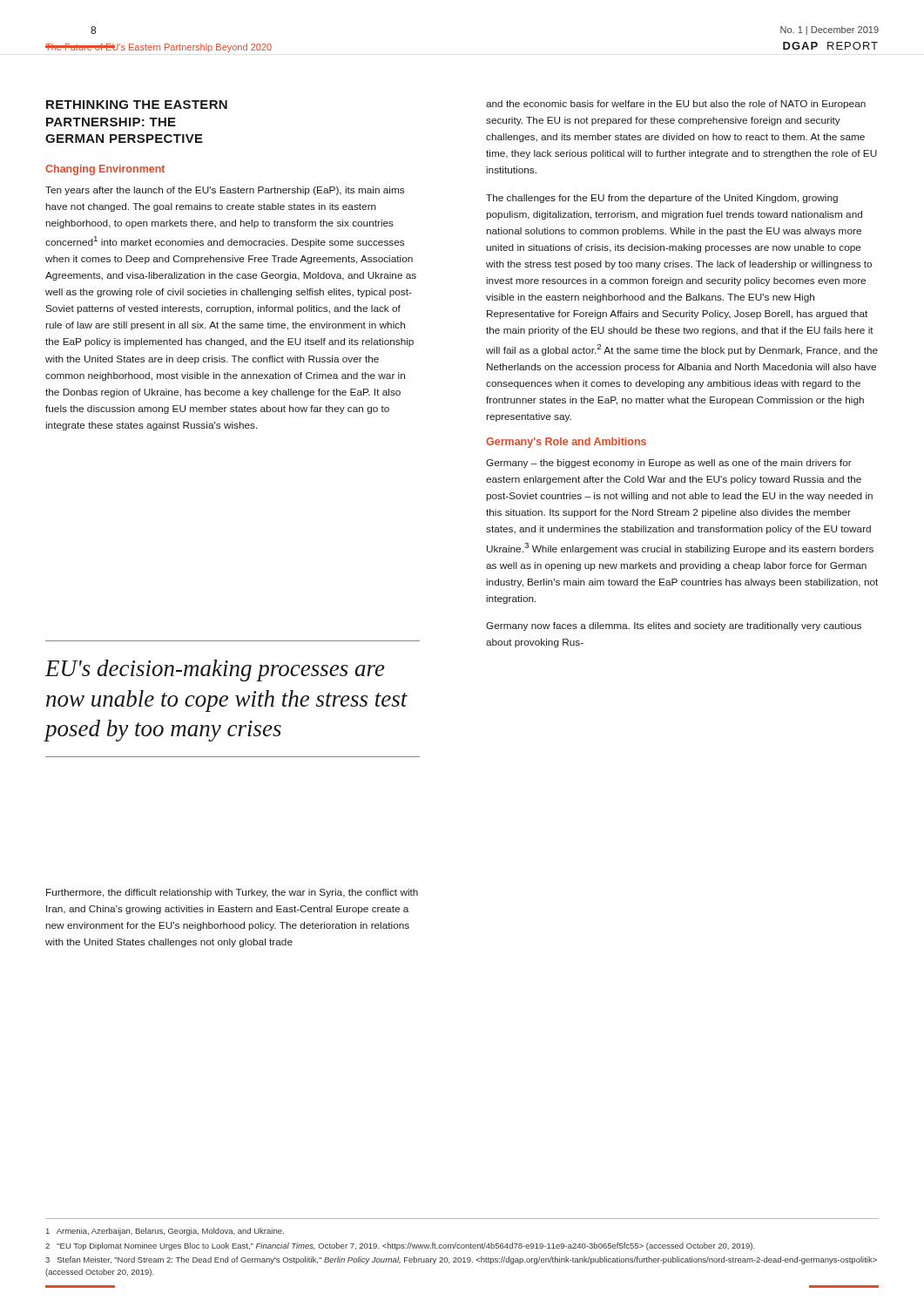Click on the text block starting "Furthermore, the difficult relationship with Turkey,"
The image size is (924, 1307).
pyautogui.click(x=232, y=917)
